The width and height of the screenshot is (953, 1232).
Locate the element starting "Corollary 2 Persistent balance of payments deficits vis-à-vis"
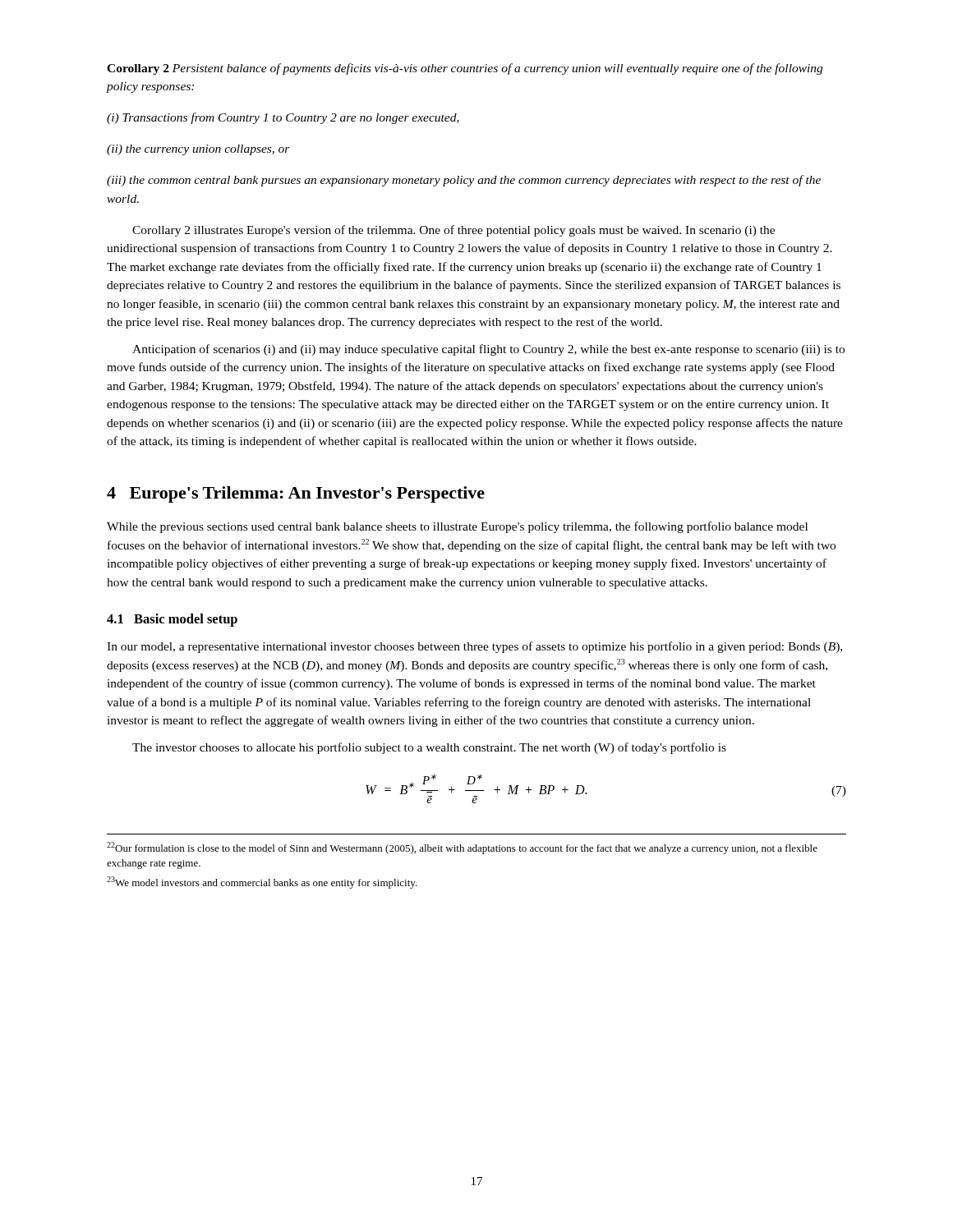click(x=476, y=78)
